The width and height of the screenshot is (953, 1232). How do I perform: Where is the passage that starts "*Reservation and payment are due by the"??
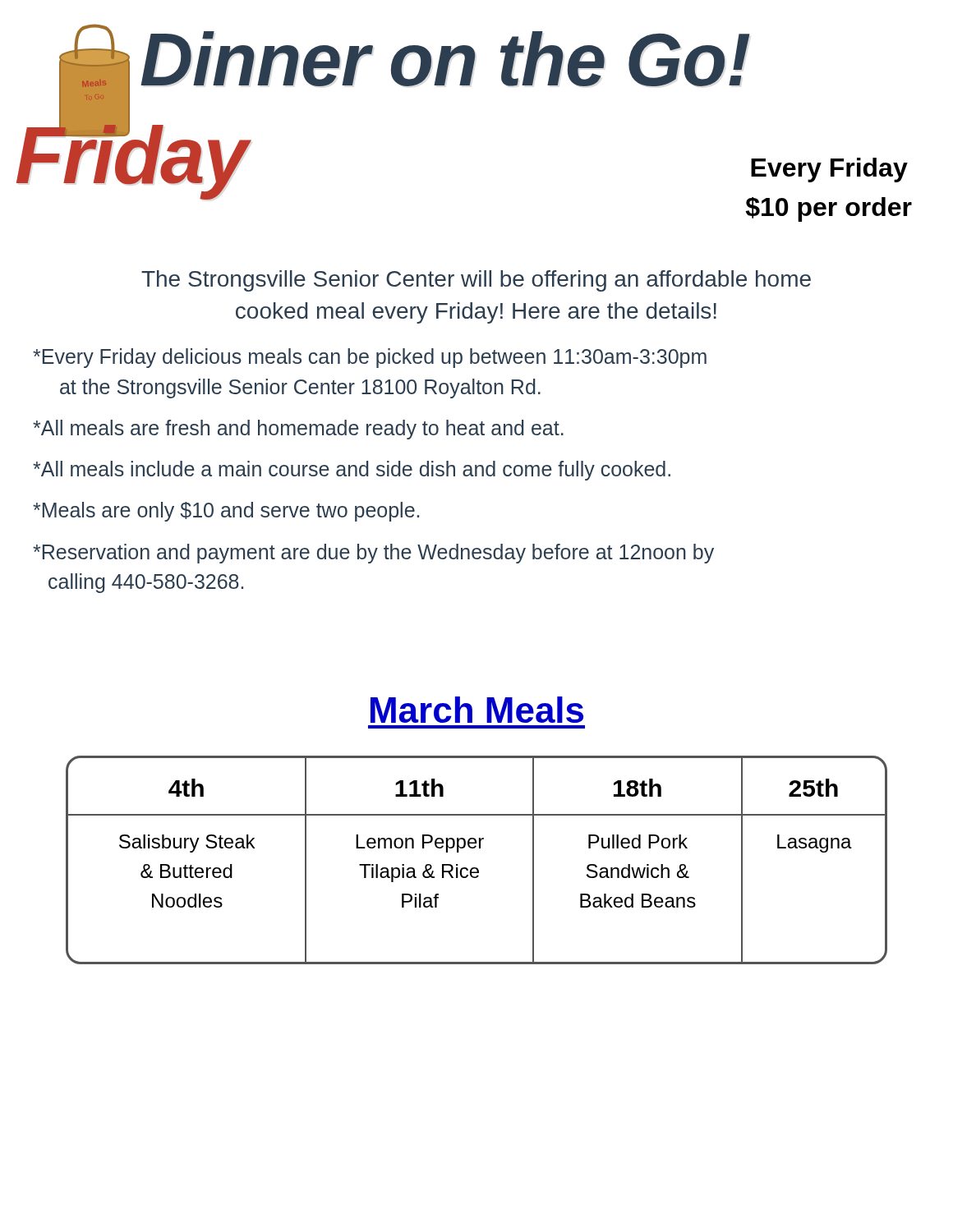[374, 566]
